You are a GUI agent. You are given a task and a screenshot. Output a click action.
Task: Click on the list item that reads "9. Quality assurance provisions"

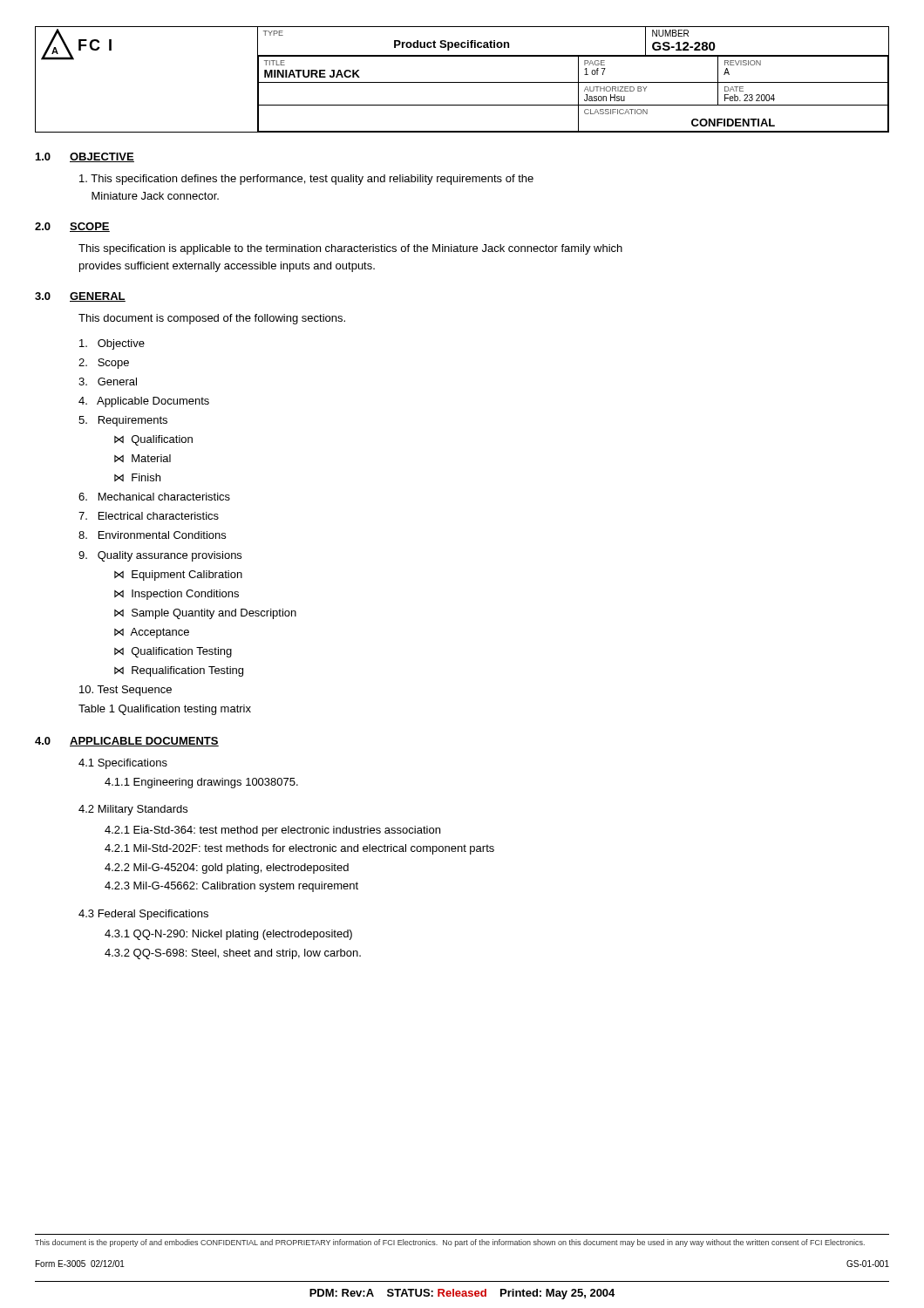click(x=160, y=555)
